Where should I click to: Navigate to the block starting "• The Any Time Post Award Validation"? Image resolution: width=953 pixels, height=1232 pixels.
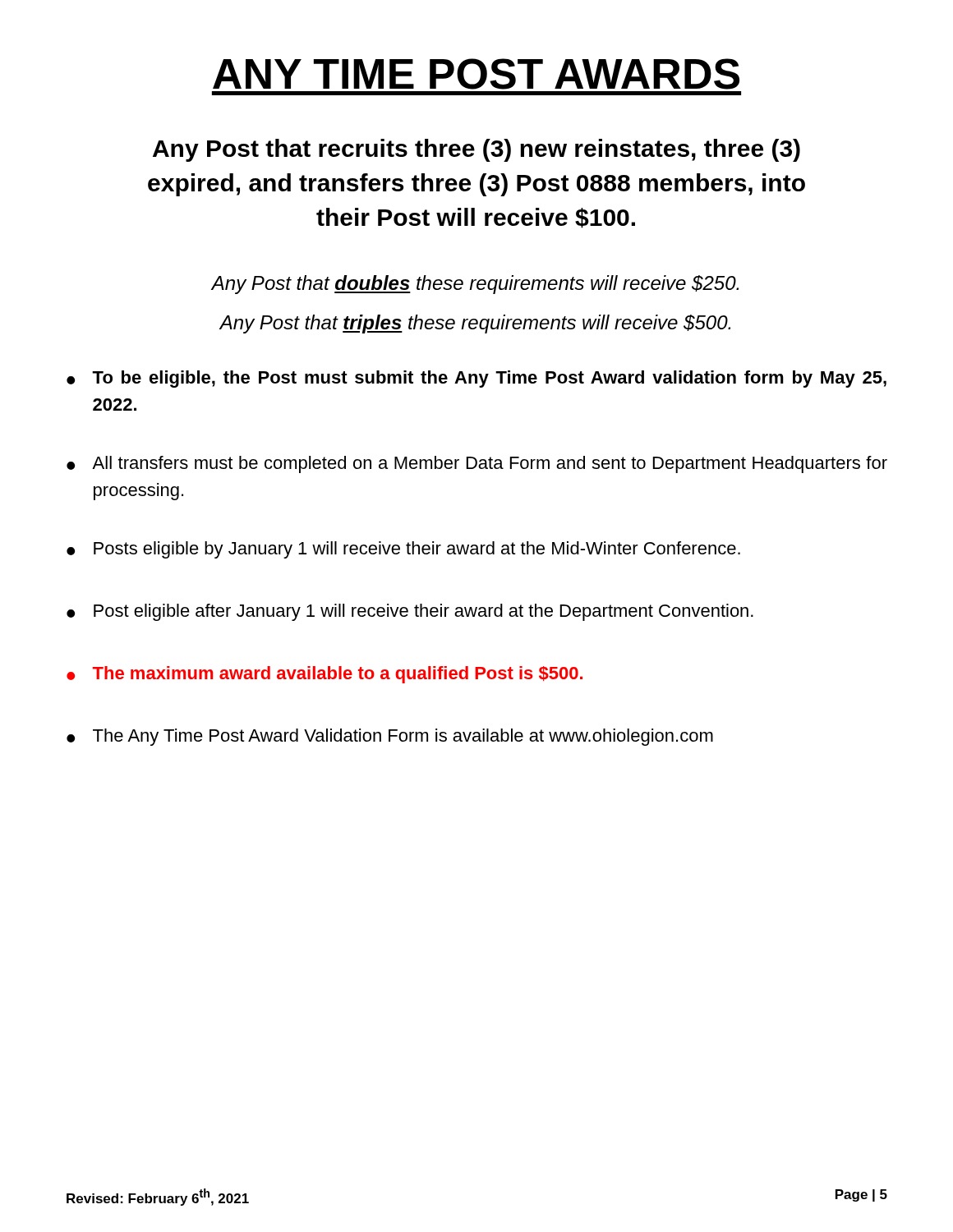pyautogui.click(x=476, y=737)
